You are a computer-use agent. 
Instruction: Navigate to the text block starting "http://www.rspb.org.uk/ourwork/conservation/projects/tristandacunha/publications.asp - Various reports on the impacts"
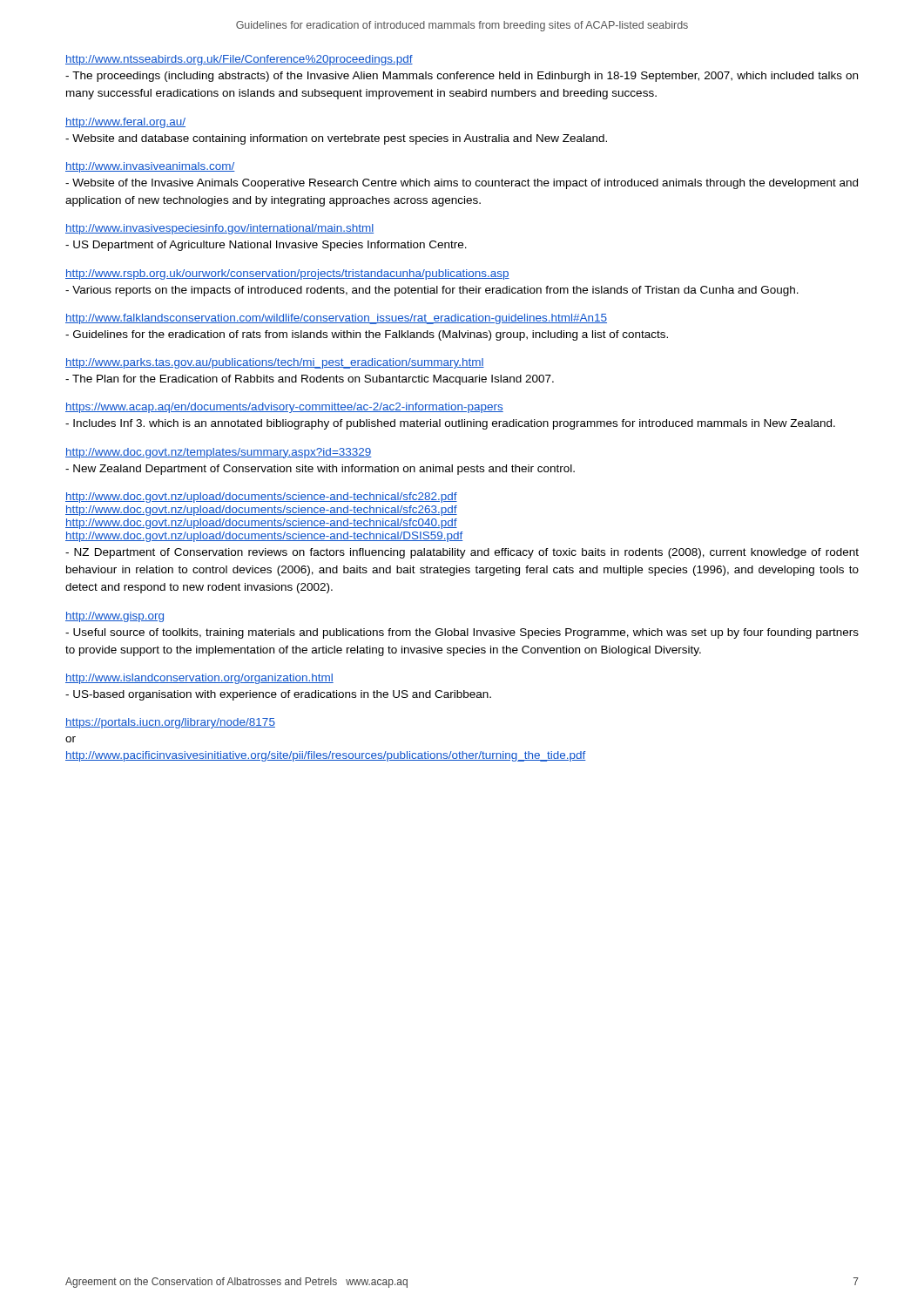[462, 282]
